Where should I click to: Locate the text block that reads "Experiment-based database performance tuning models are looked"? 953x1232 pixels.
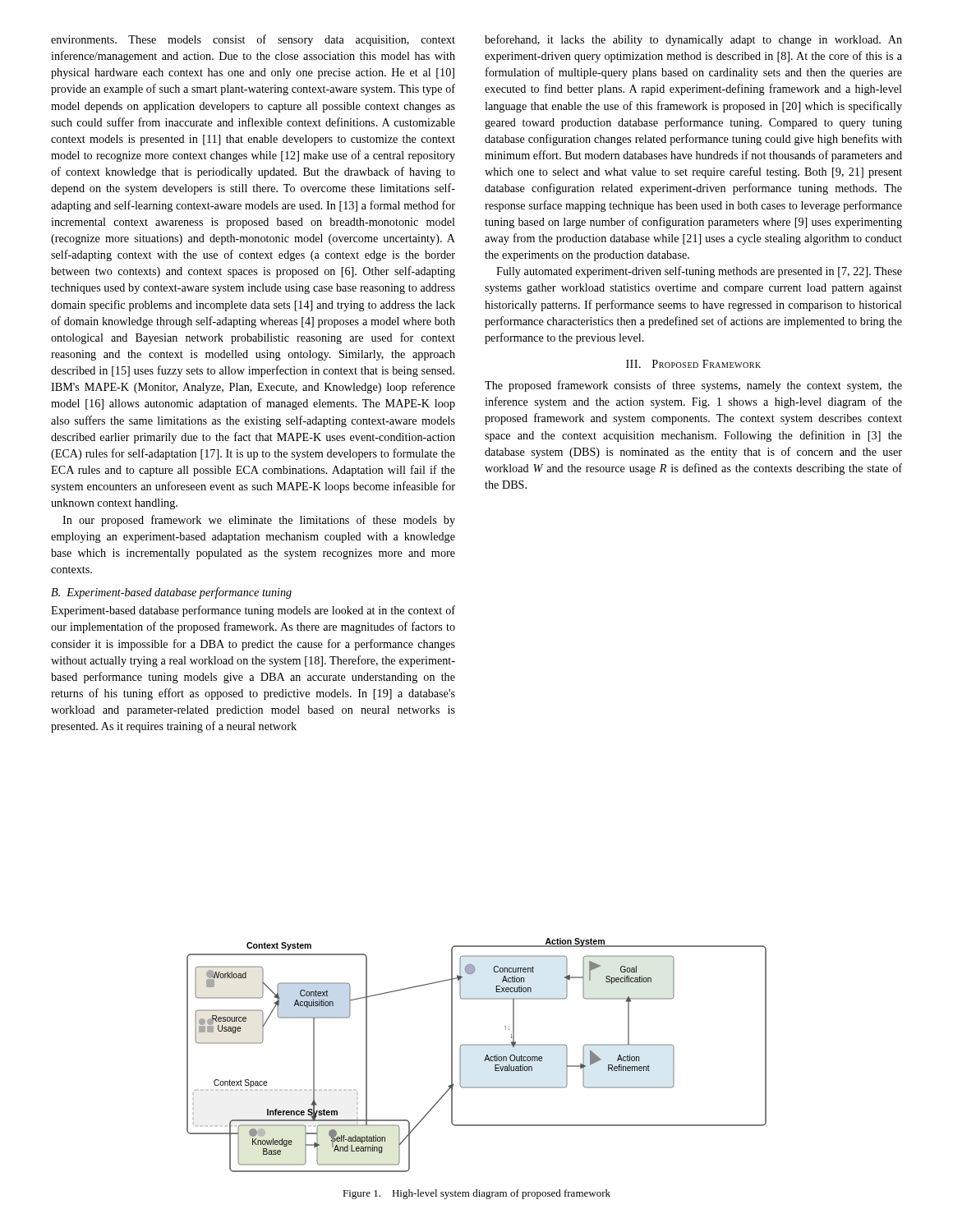253,669
